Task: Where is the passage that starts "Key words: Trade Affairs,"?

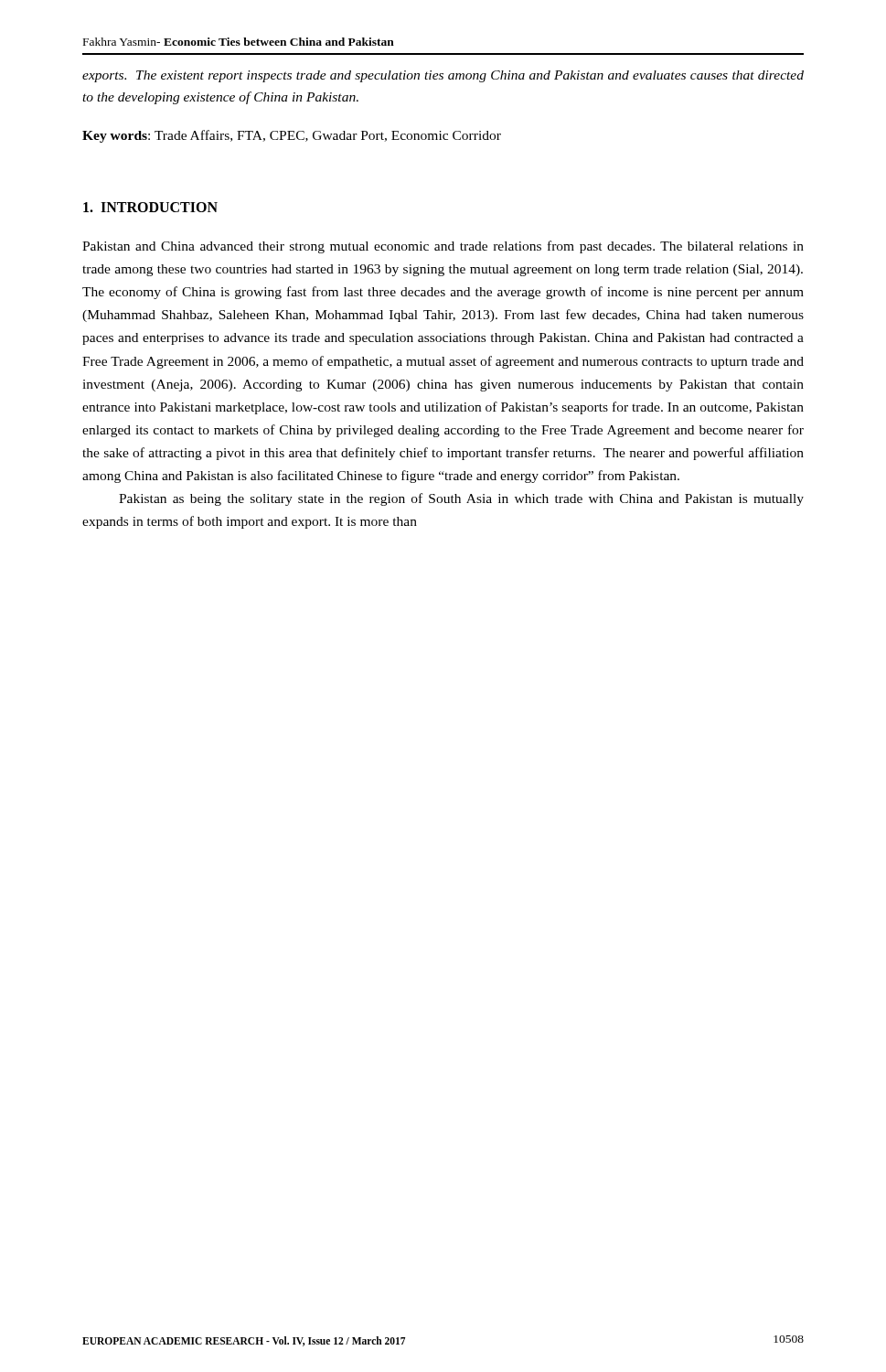Action: coord(292,135)
